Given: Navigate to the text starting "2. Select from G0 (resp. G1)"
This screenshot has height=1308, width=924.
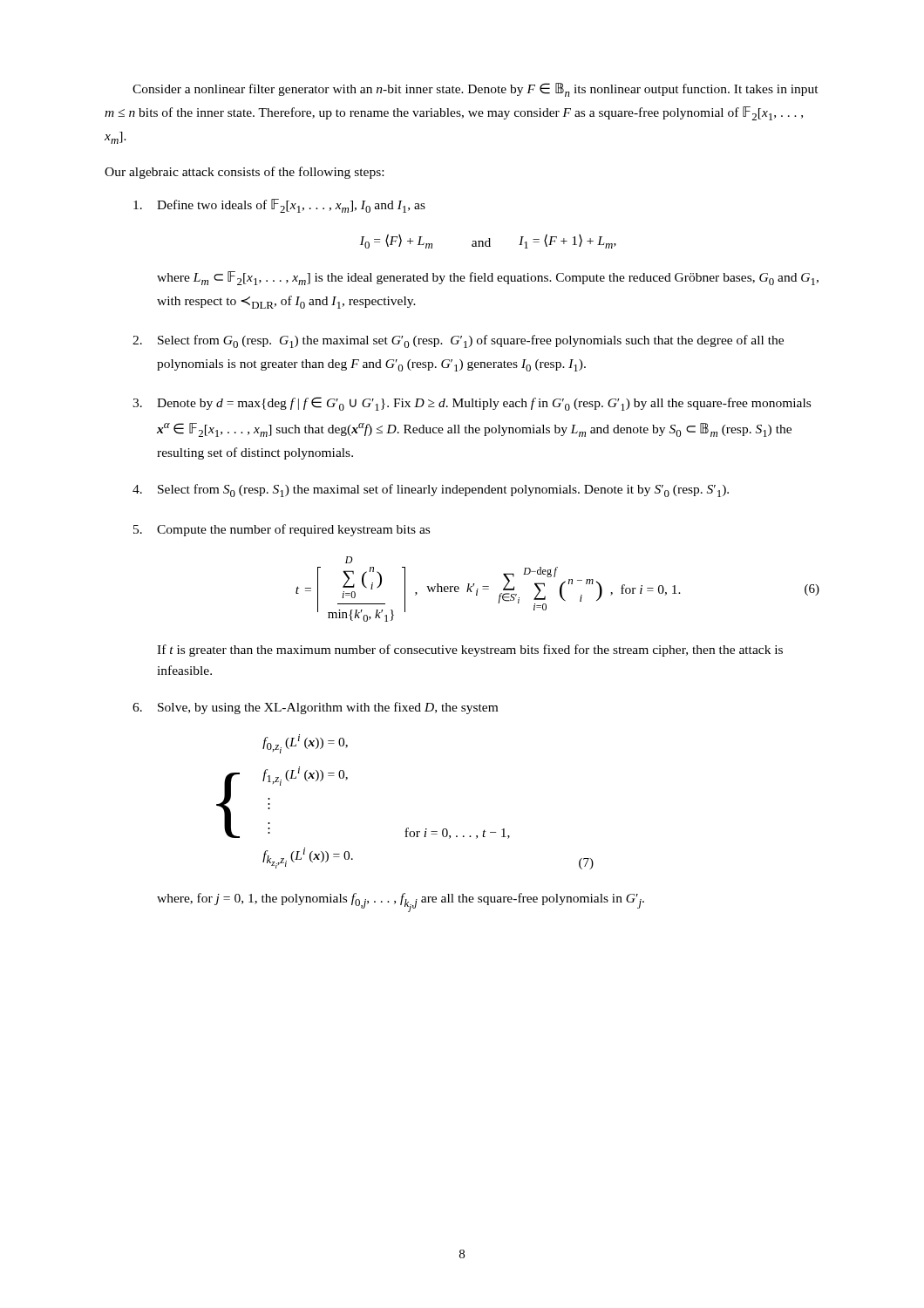Looking at the screenshot, I should tap(476, 356).
